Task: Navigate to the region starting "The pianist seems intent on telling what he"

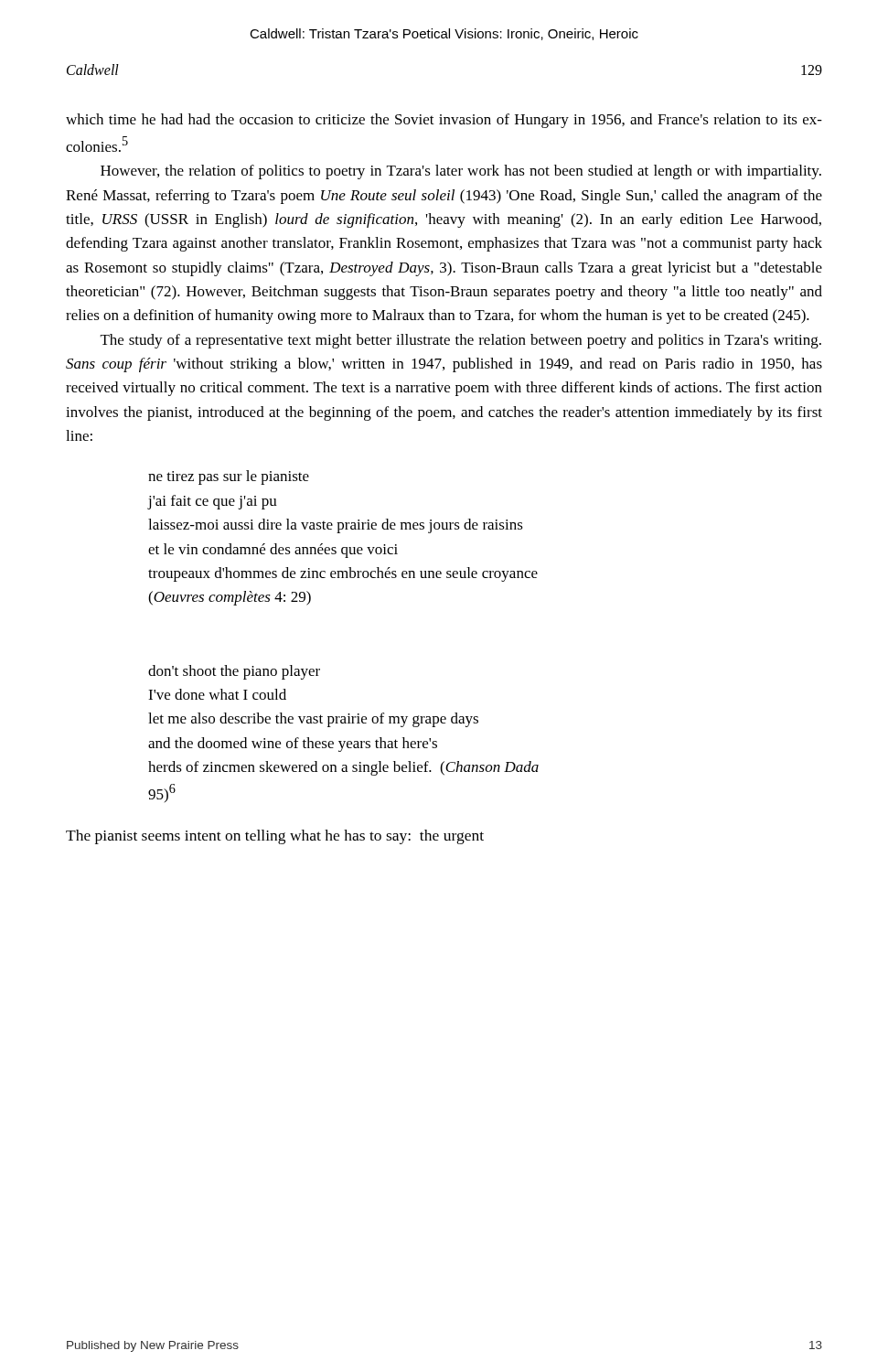Action: pos(275,835)
